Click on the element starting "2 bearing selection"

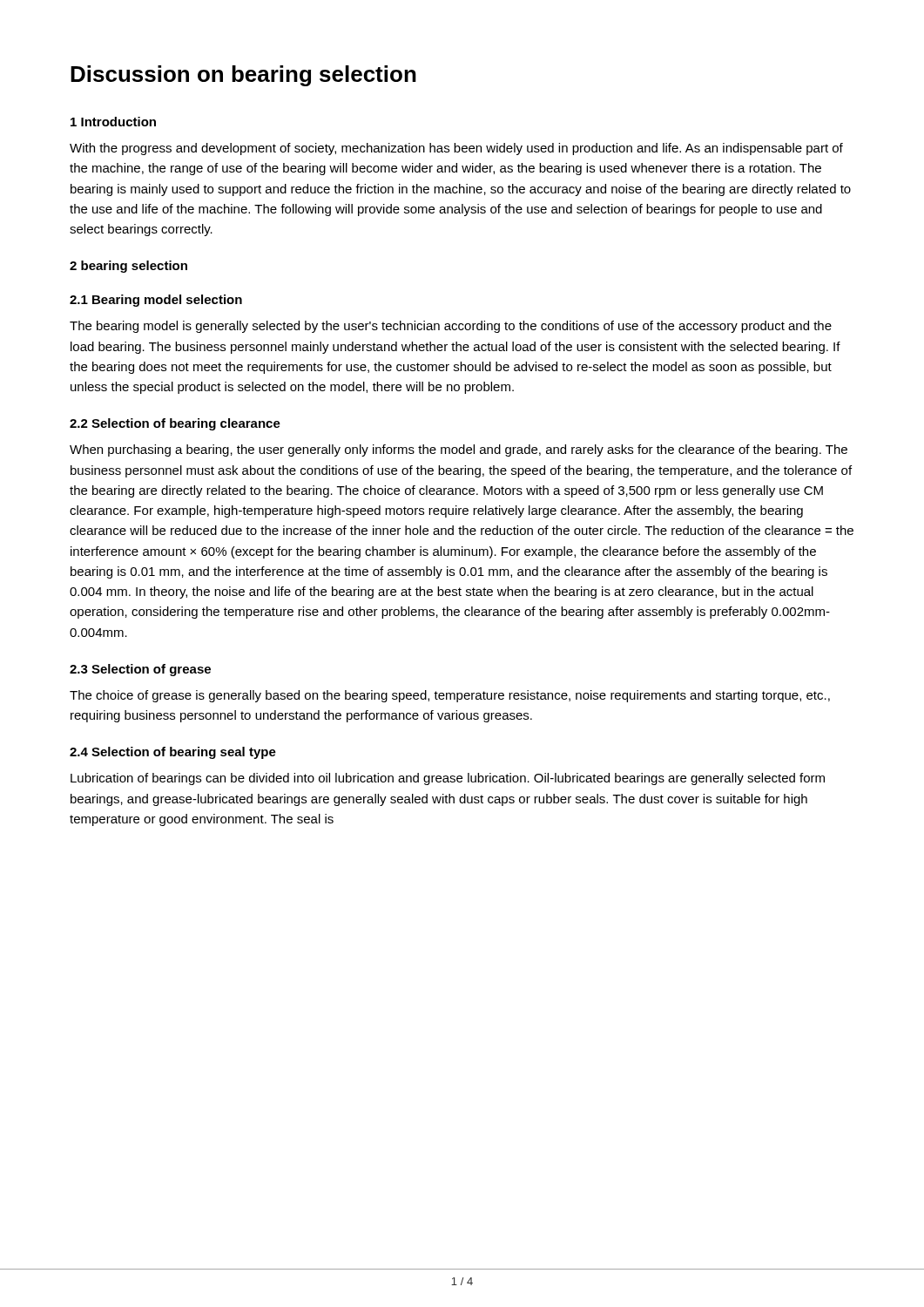pyautogui.click(x=129, y=266)
